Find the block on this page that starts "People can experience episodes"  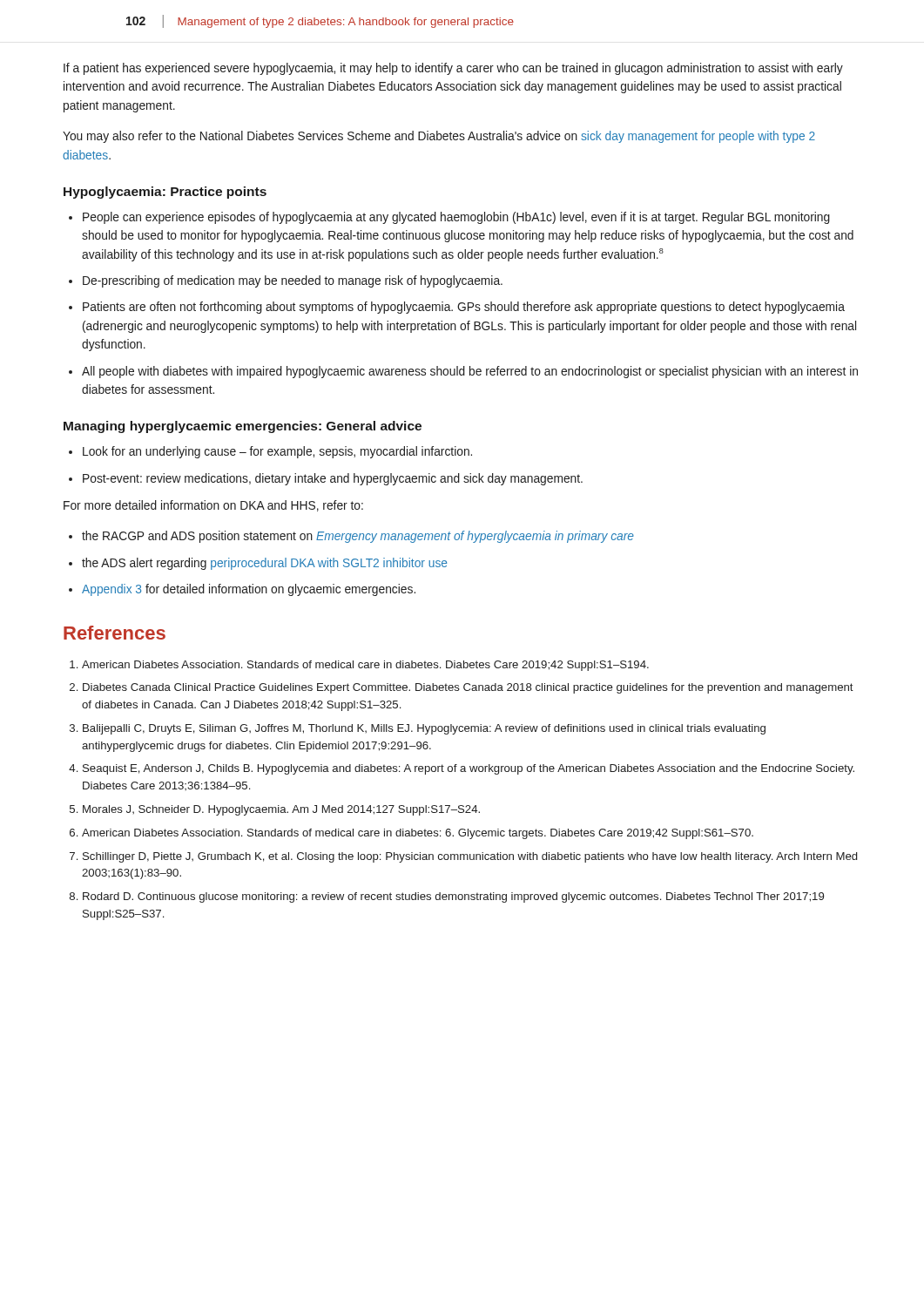click(472, 236)
